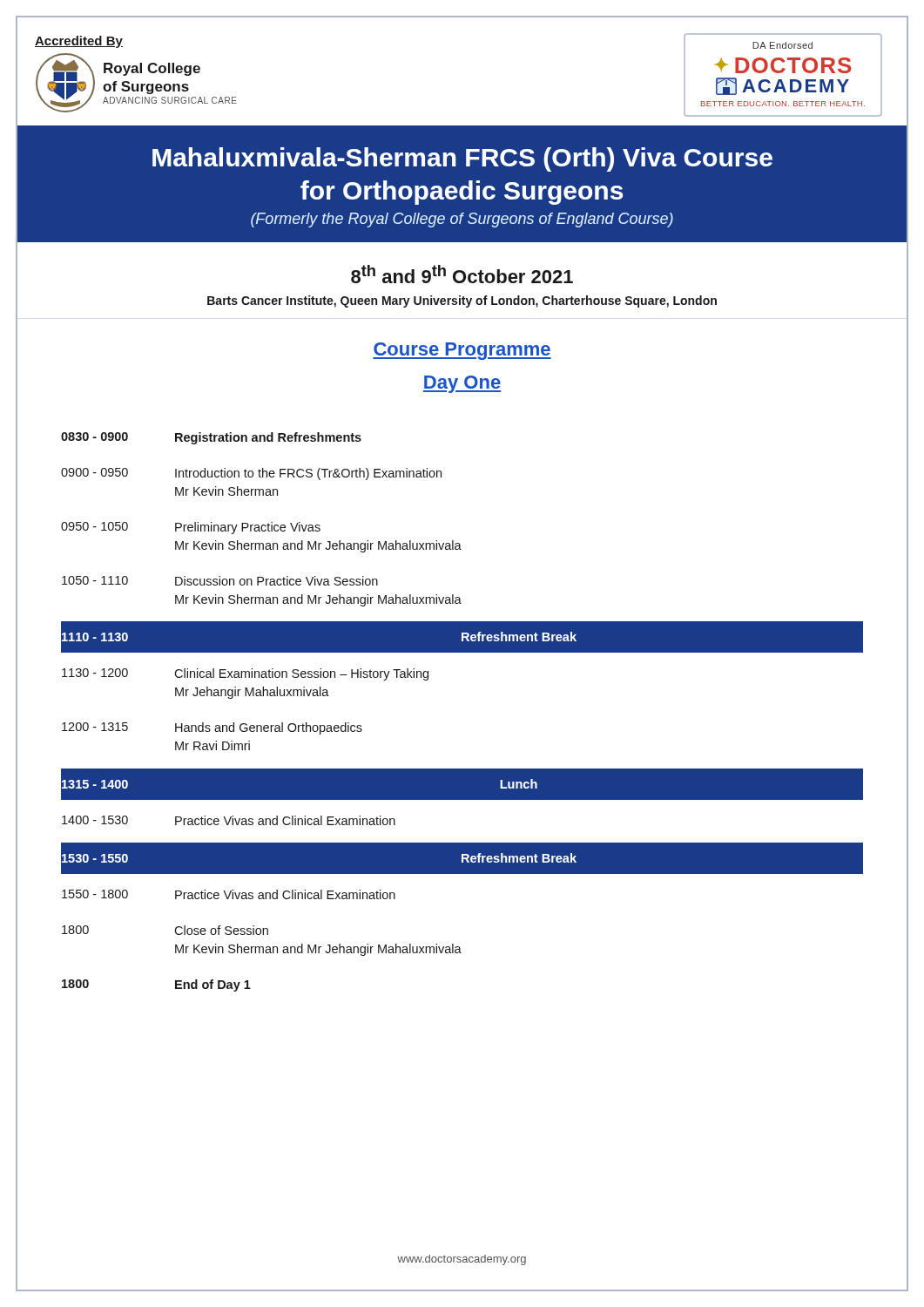Image resolution: width=924 pixels, height=1307 pixels.
Task: Click where it says "Course Programme"
Action: 462,349
